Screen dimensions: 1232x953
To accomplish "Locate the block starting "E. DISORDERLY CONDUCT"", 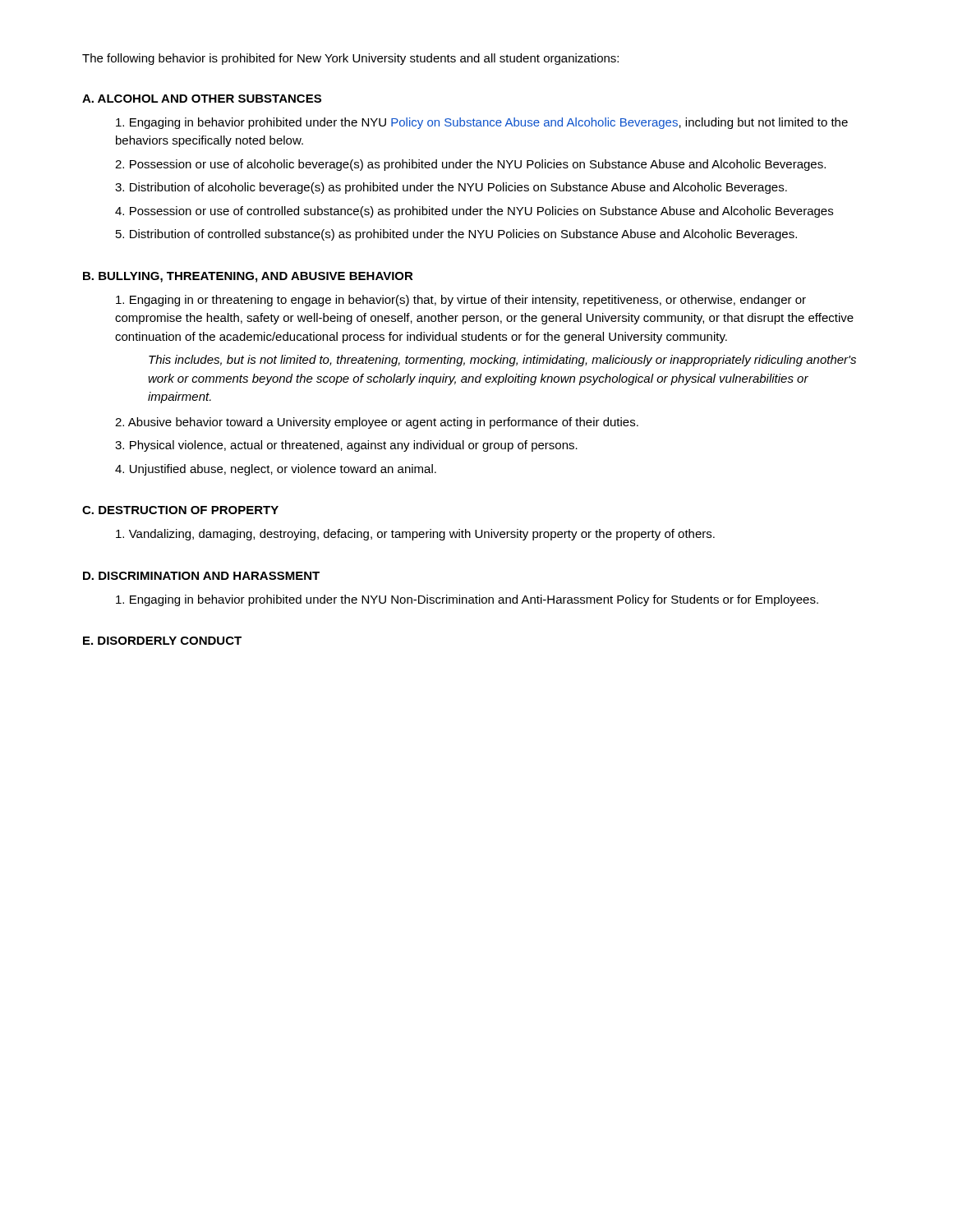I will (162, 640).
